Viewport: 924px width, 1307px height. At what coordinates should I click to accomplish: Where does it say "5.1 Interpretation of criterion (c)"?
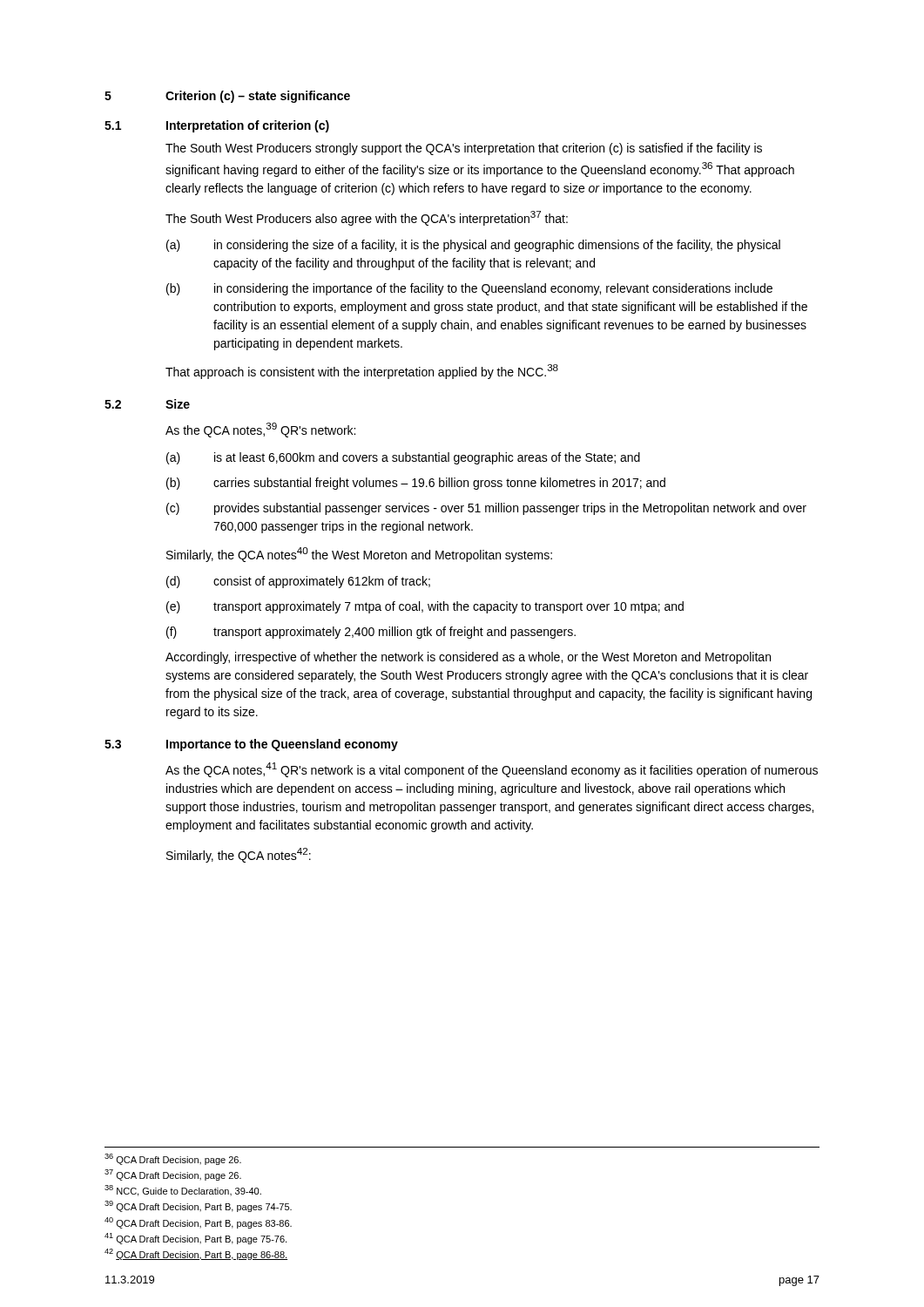tap(217, 125)
